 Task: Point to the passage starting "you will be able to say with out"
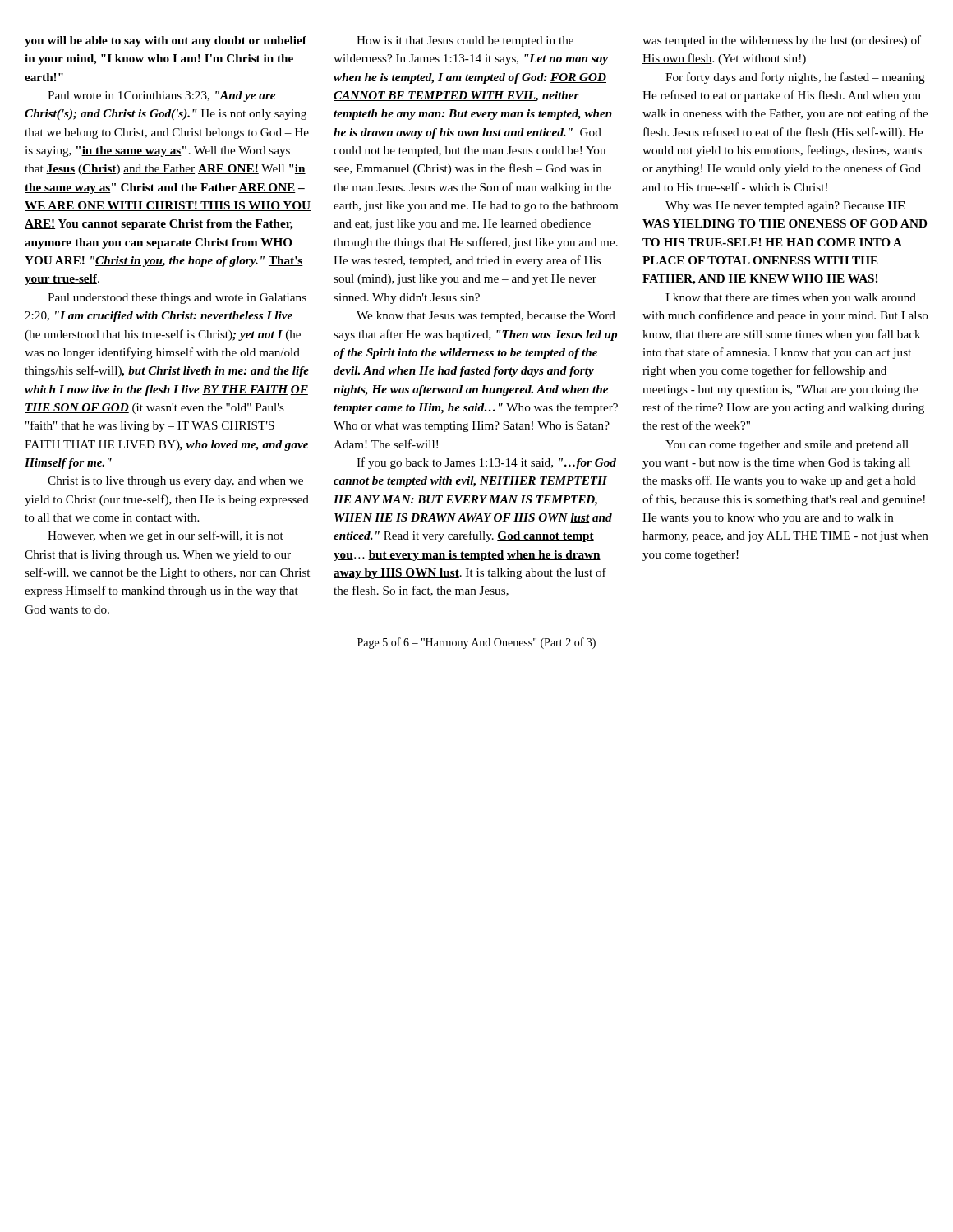(x=168, y=325)
